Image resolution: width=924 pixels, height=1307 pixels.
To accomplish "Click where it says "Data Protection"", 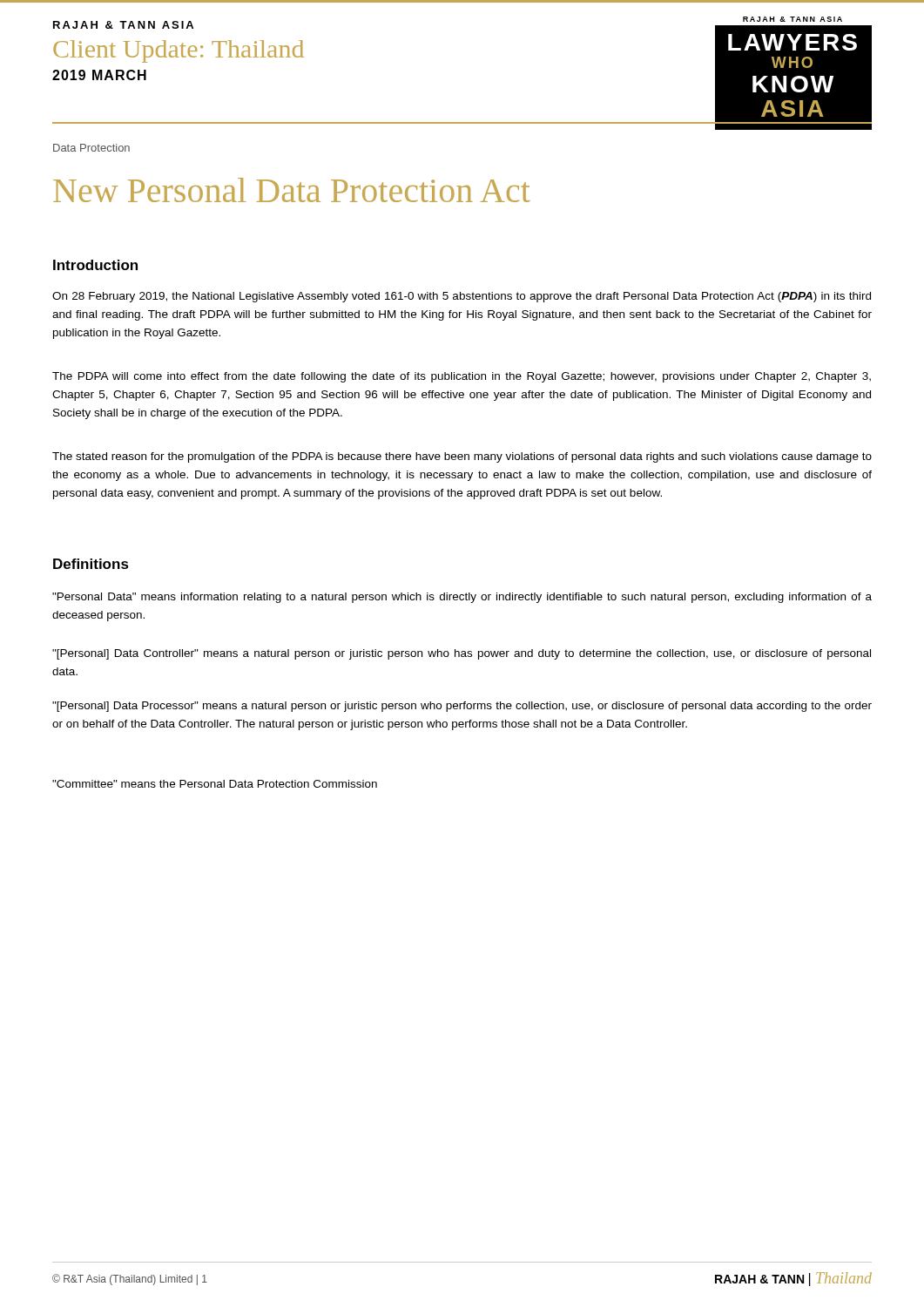I will 91,148.
